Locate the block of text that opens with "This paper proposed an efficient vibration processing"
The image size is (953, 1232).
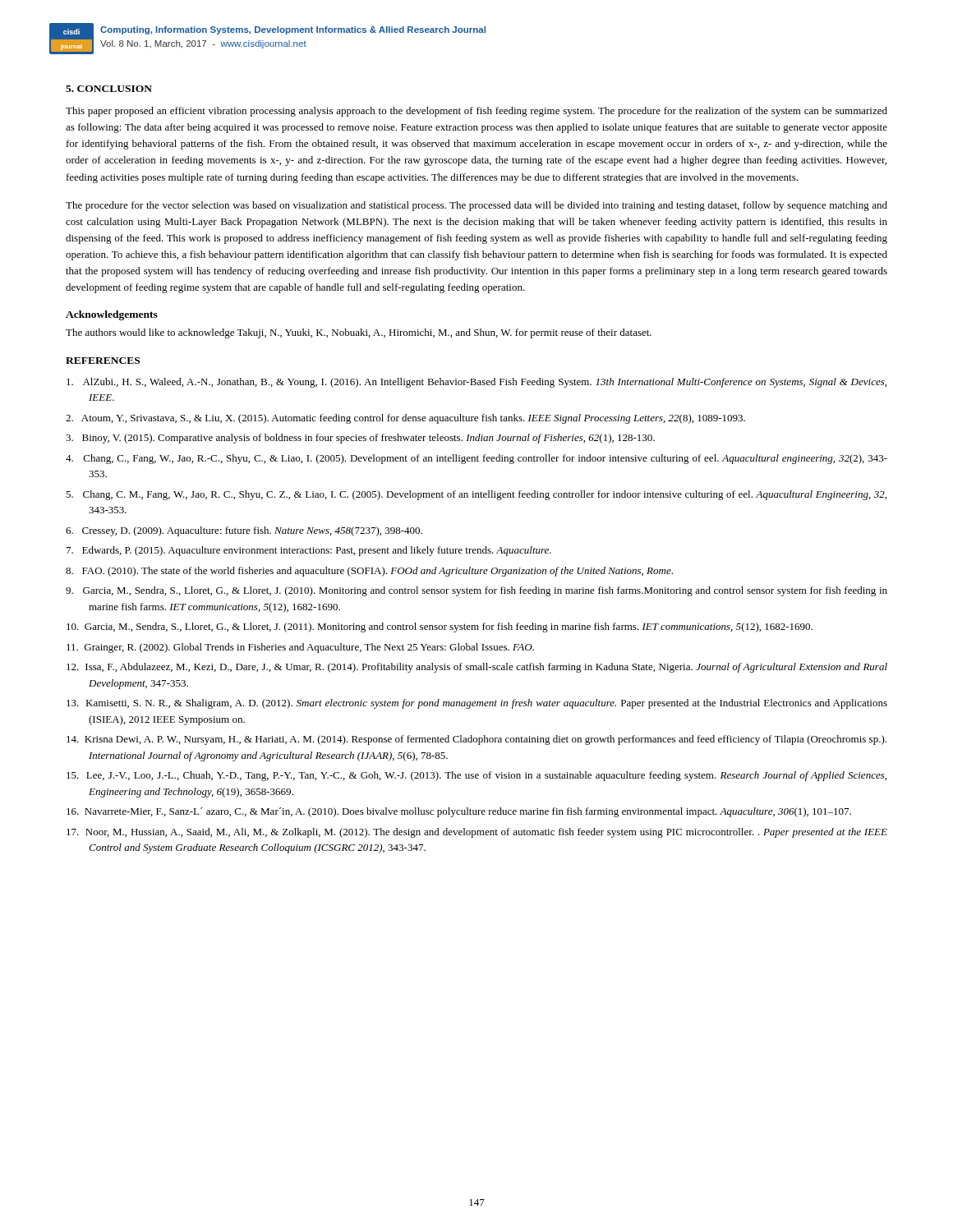(476, 144)
